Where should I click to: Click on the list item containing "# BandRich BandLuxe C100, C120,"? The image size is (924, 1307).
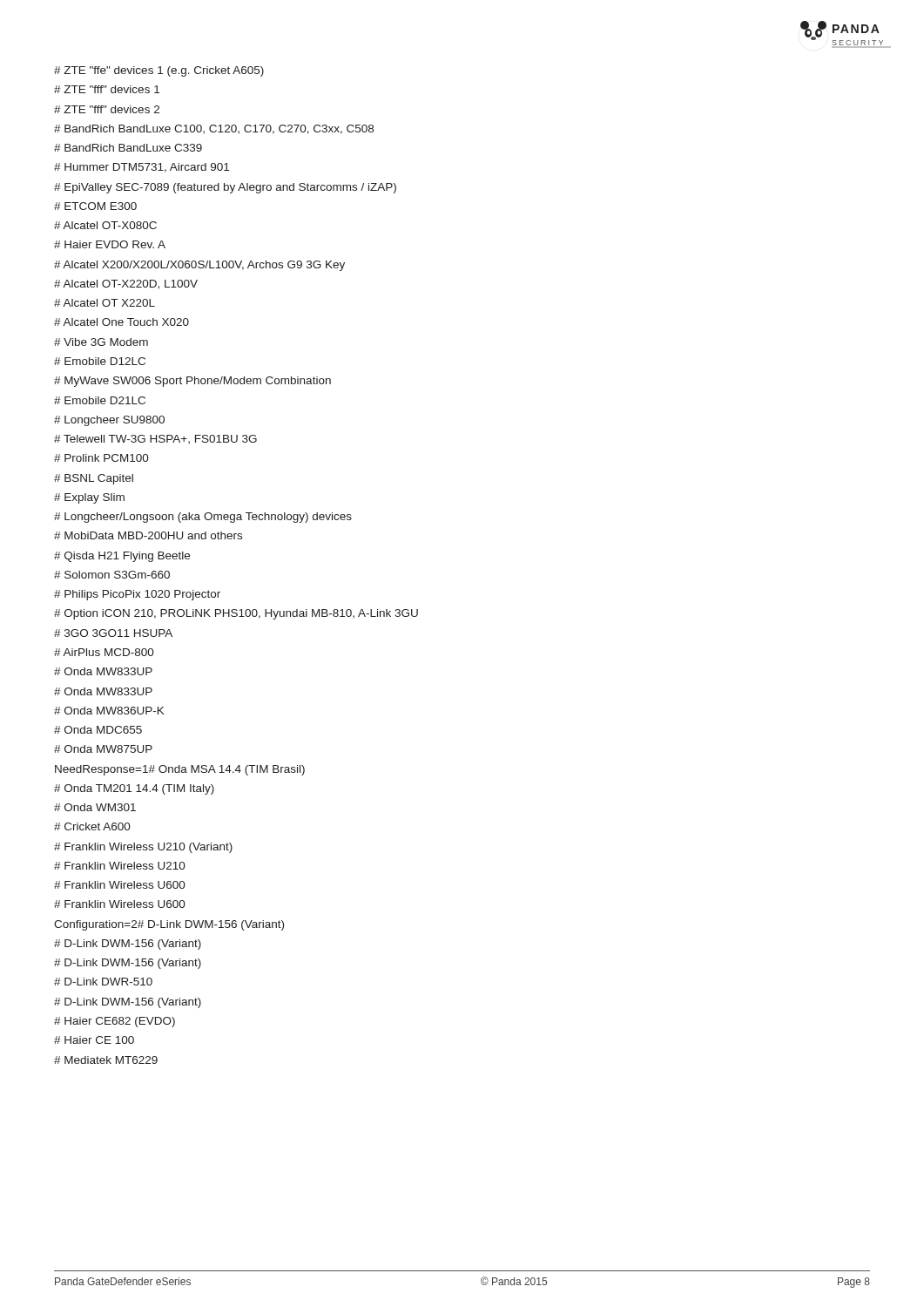coord(214,128)
